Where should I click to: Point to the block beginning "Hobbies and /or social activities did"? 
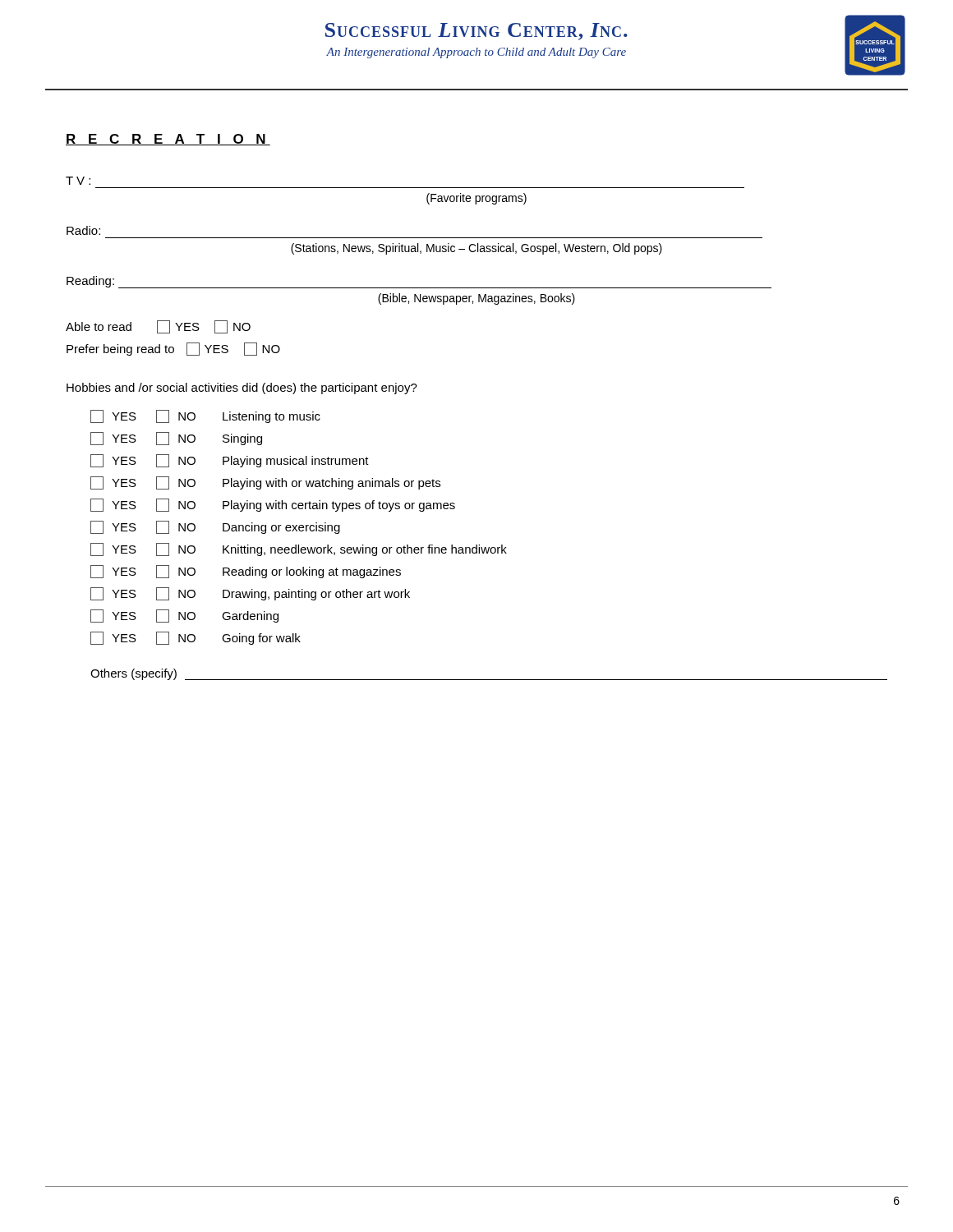click(241, 387)
